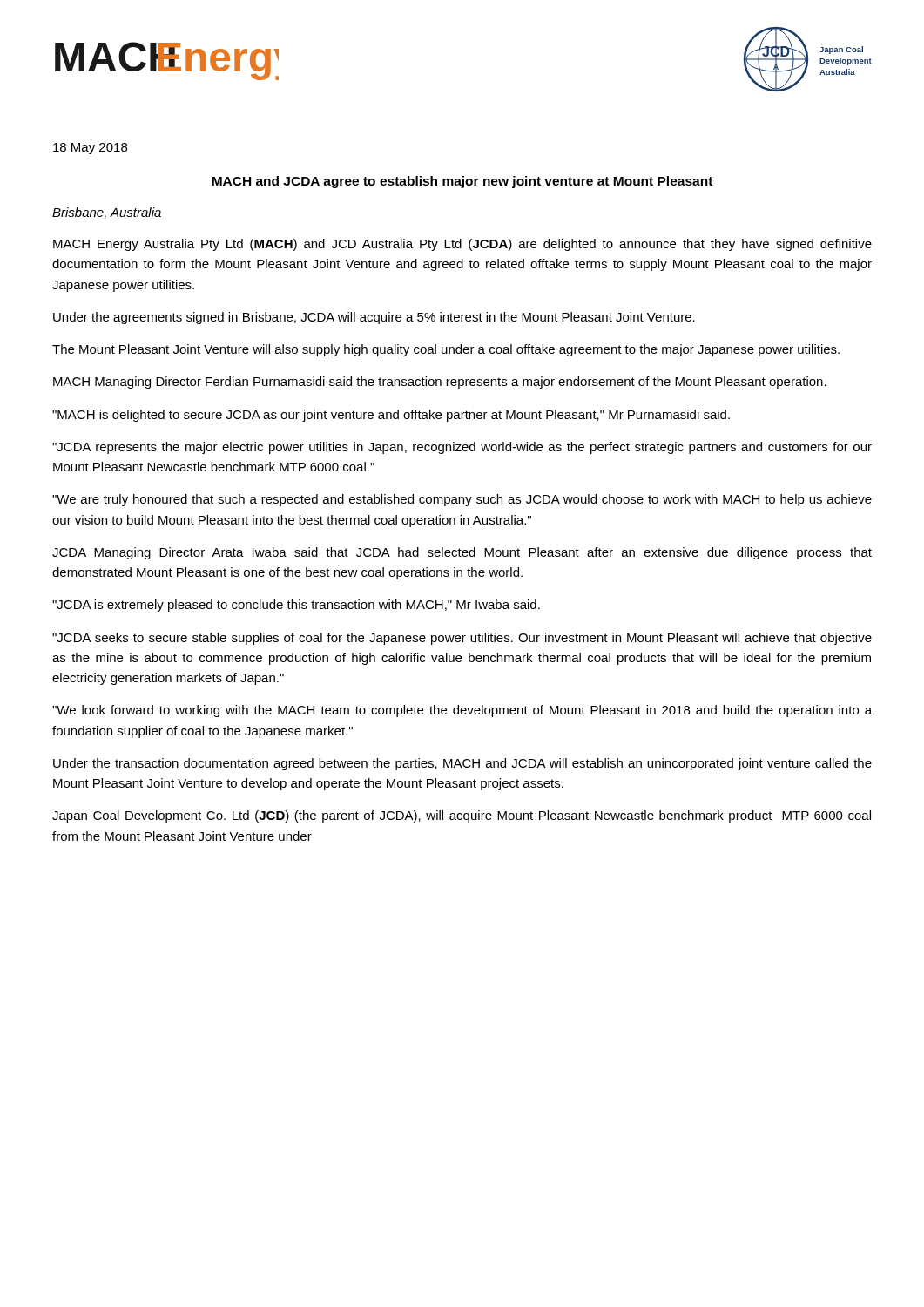924x1307 pixels.
Task: Locate the block of text that opens with ""MACH is delighted to secure JCDA as our"
Action: pyautogui.click(x=392, y=414)
